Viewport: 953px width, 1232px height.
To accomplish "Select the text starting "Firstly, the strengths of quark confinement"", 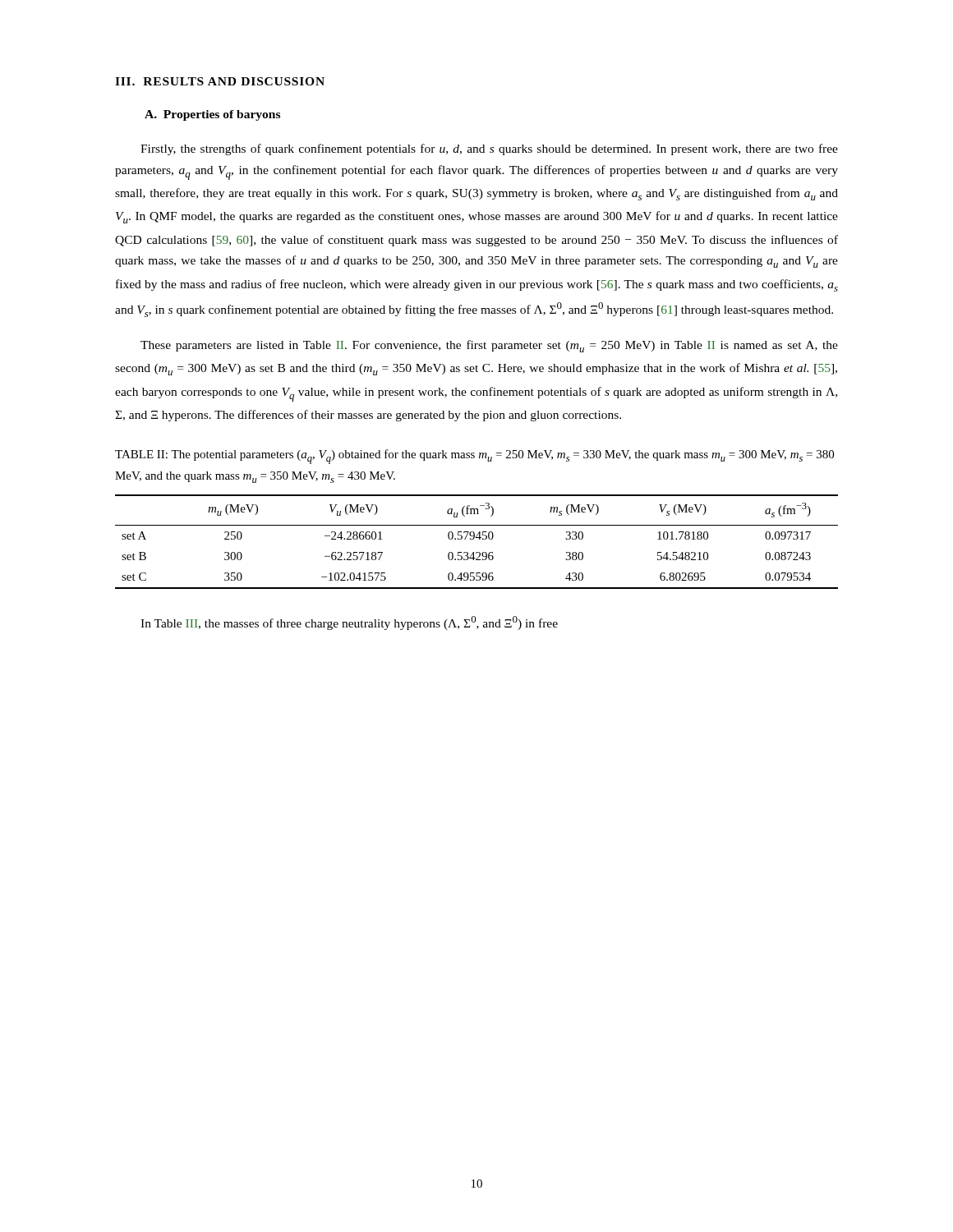I will coord(476,231).
